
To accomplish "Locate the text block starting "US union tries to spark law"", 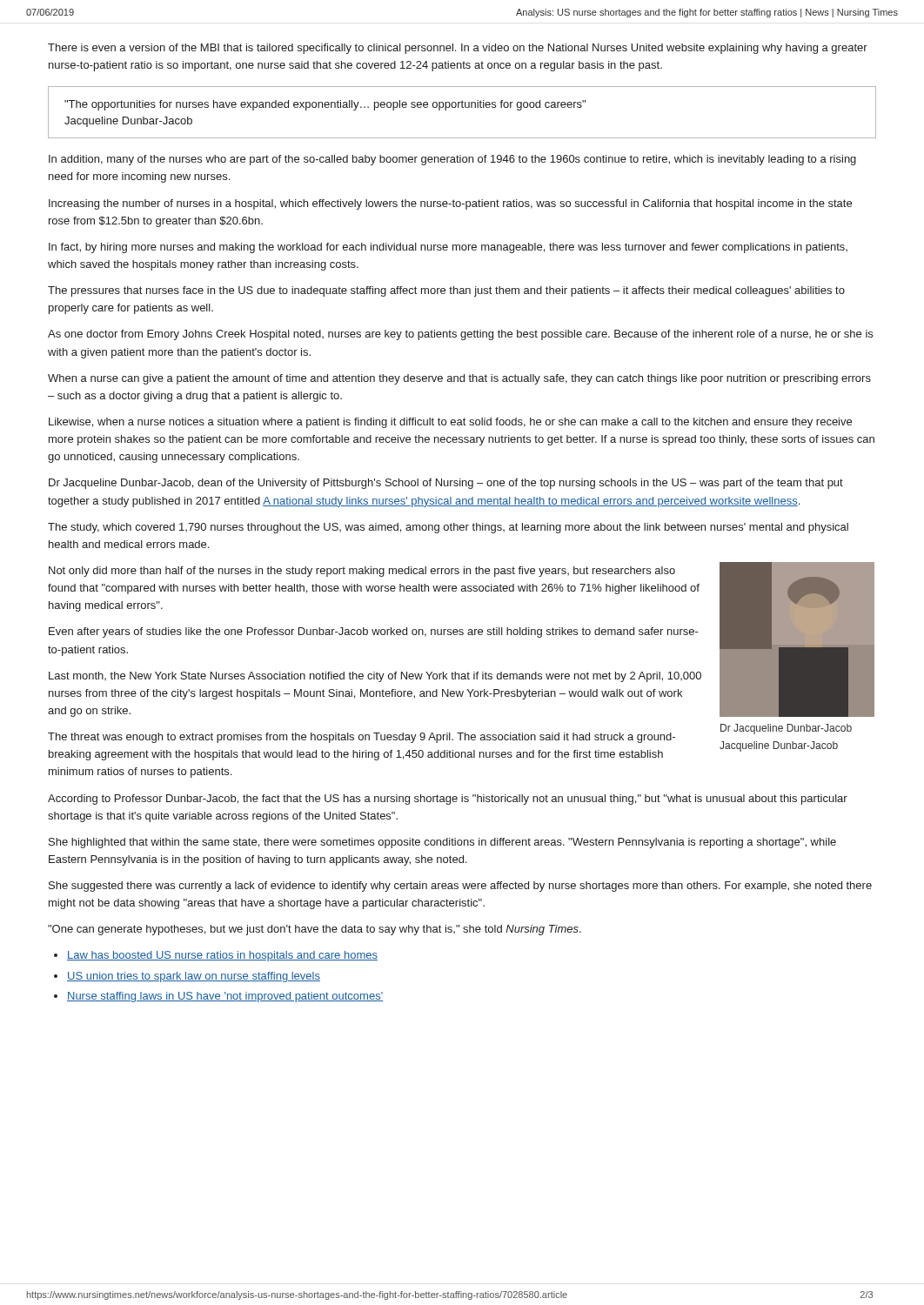I will [194, 976].
